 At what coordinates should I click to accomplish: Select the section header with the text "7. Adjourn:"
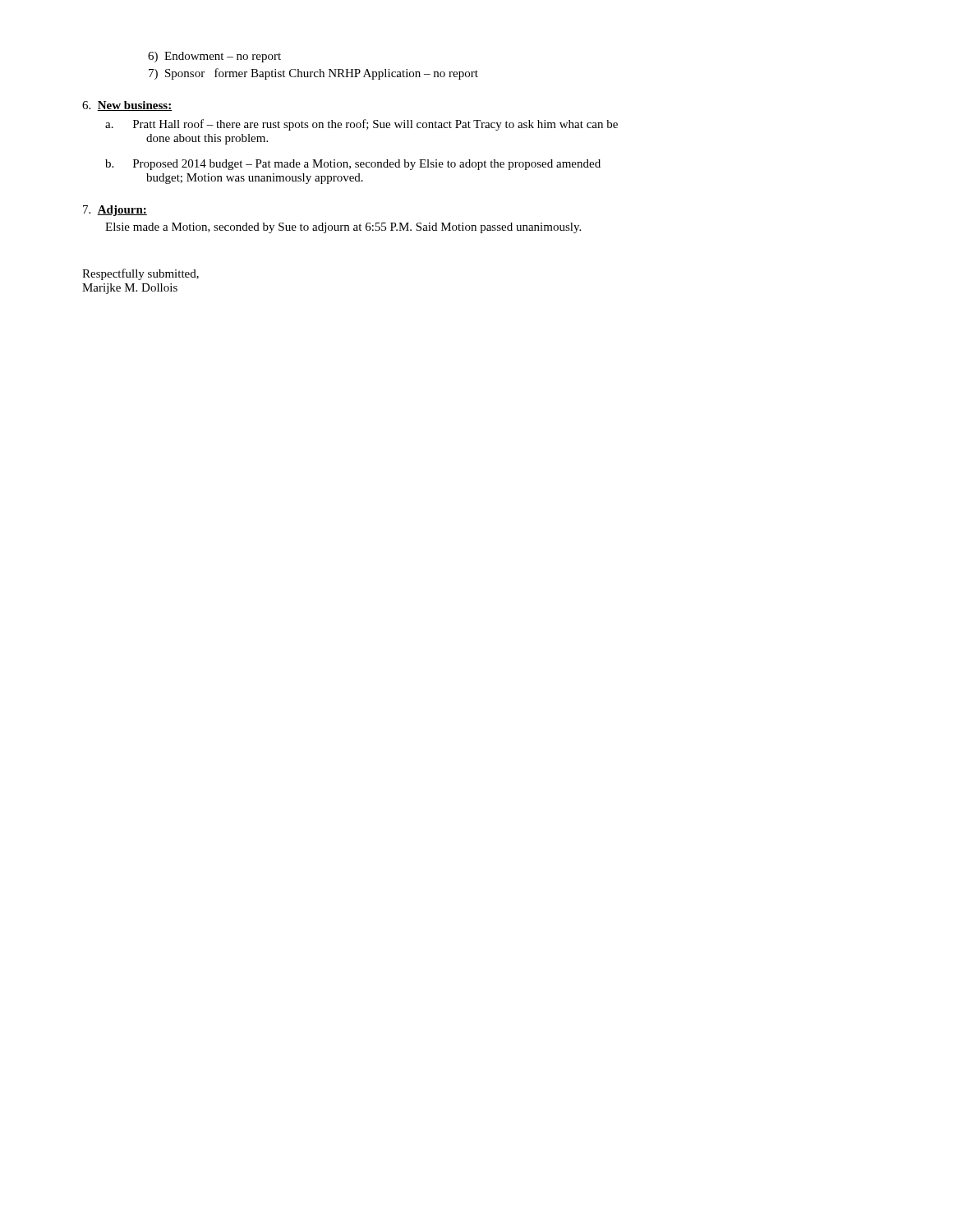click(x=115, y=209)
